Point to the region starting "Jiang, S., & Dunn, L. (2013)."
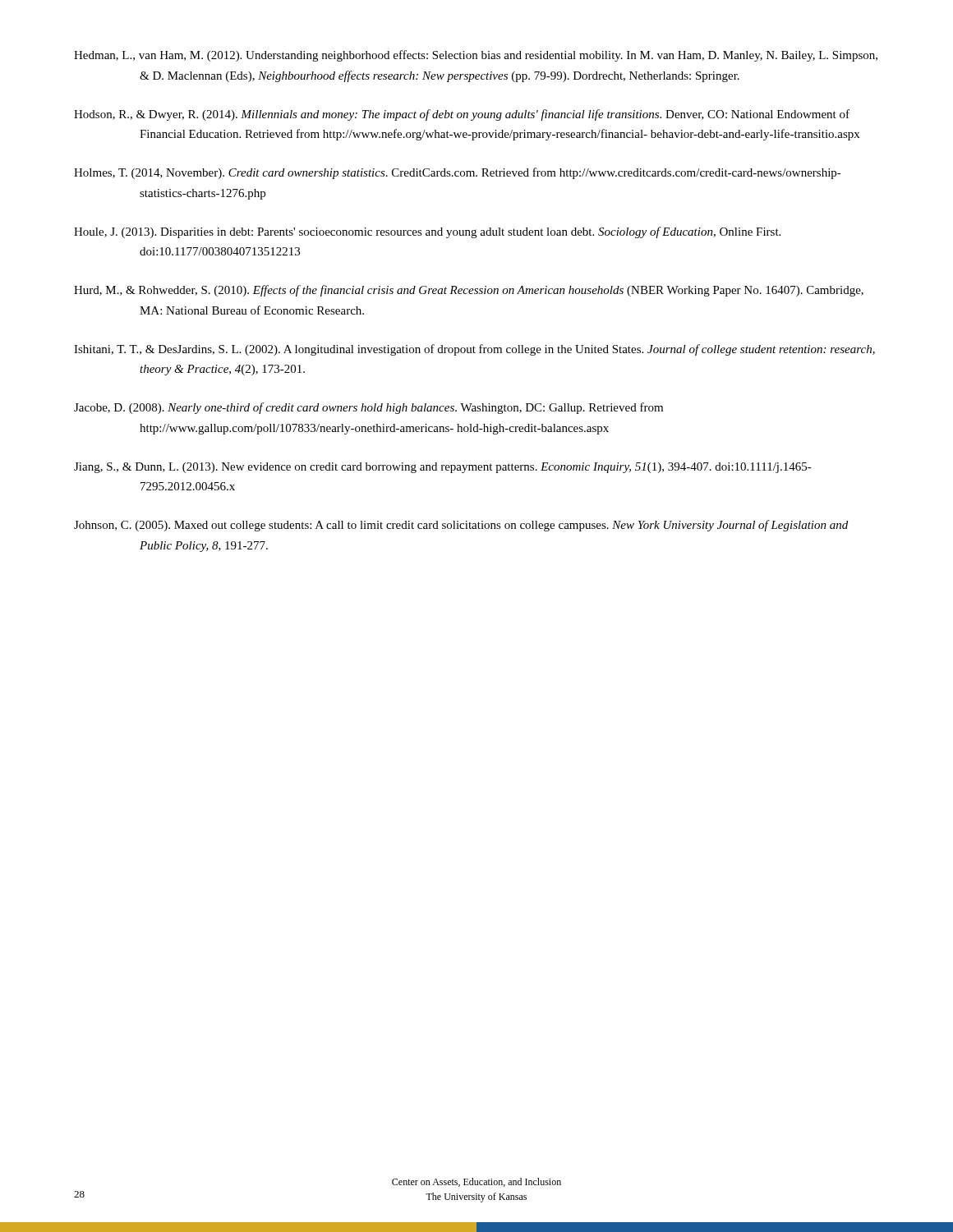The image size is (953, 1232). pos(443,476)
